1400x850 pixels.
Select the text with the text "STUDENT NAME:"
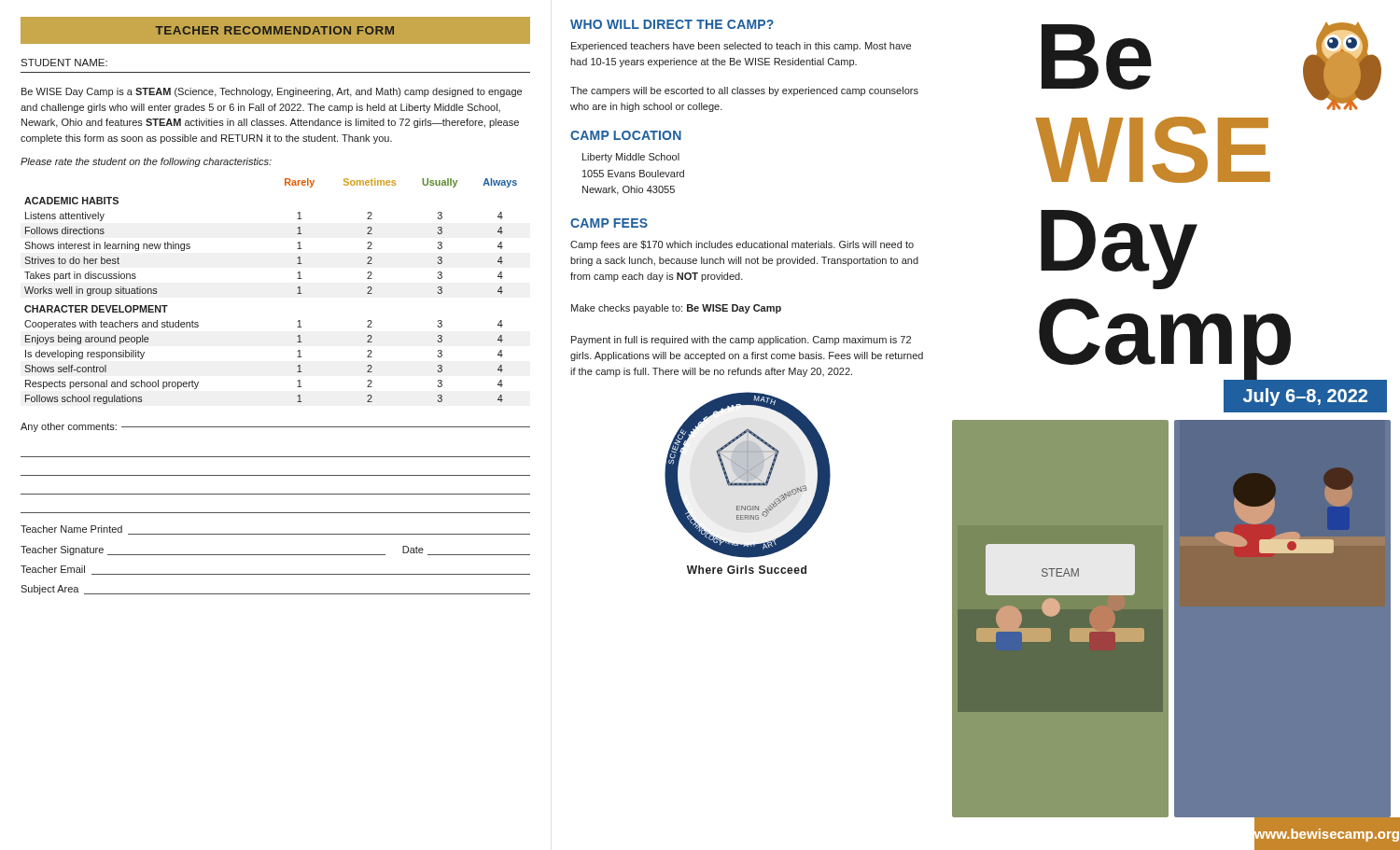275,65
